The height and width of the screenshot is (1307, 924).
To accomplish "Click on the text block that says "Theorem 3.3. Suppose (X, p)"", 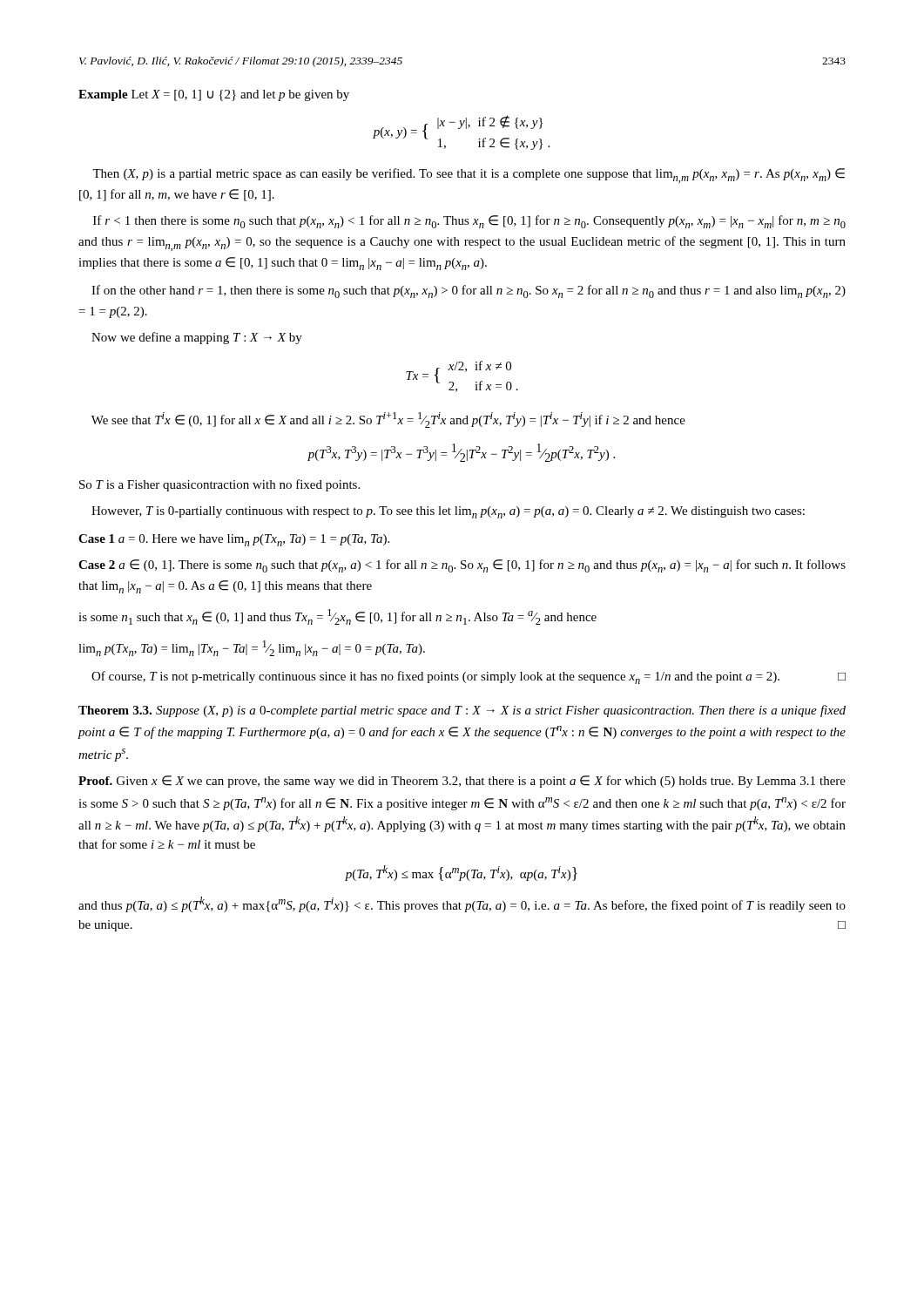I will click(x=462, y=732).
